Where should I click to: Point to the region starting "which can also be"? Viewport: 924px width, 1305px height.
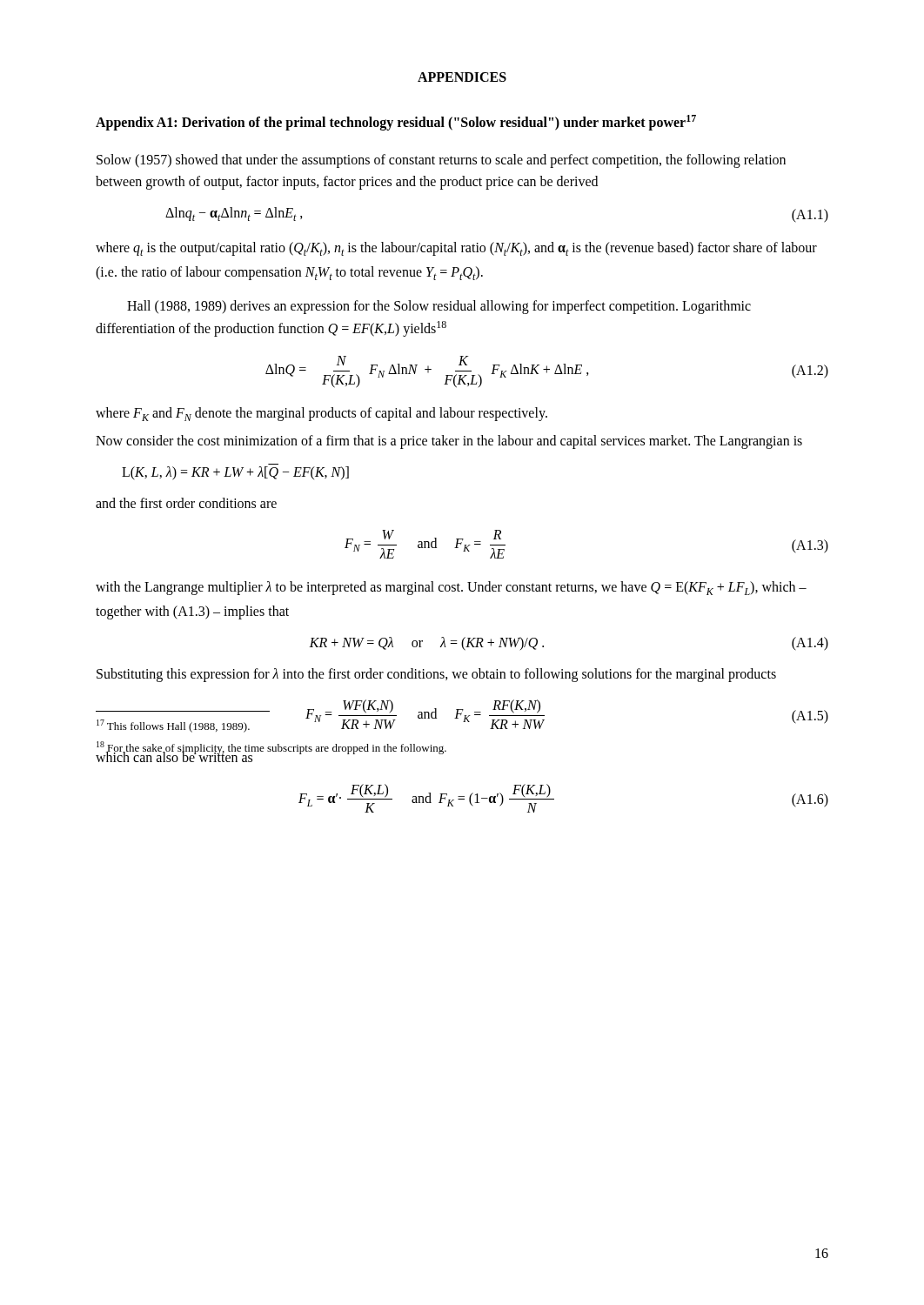(x=271, y=754)
